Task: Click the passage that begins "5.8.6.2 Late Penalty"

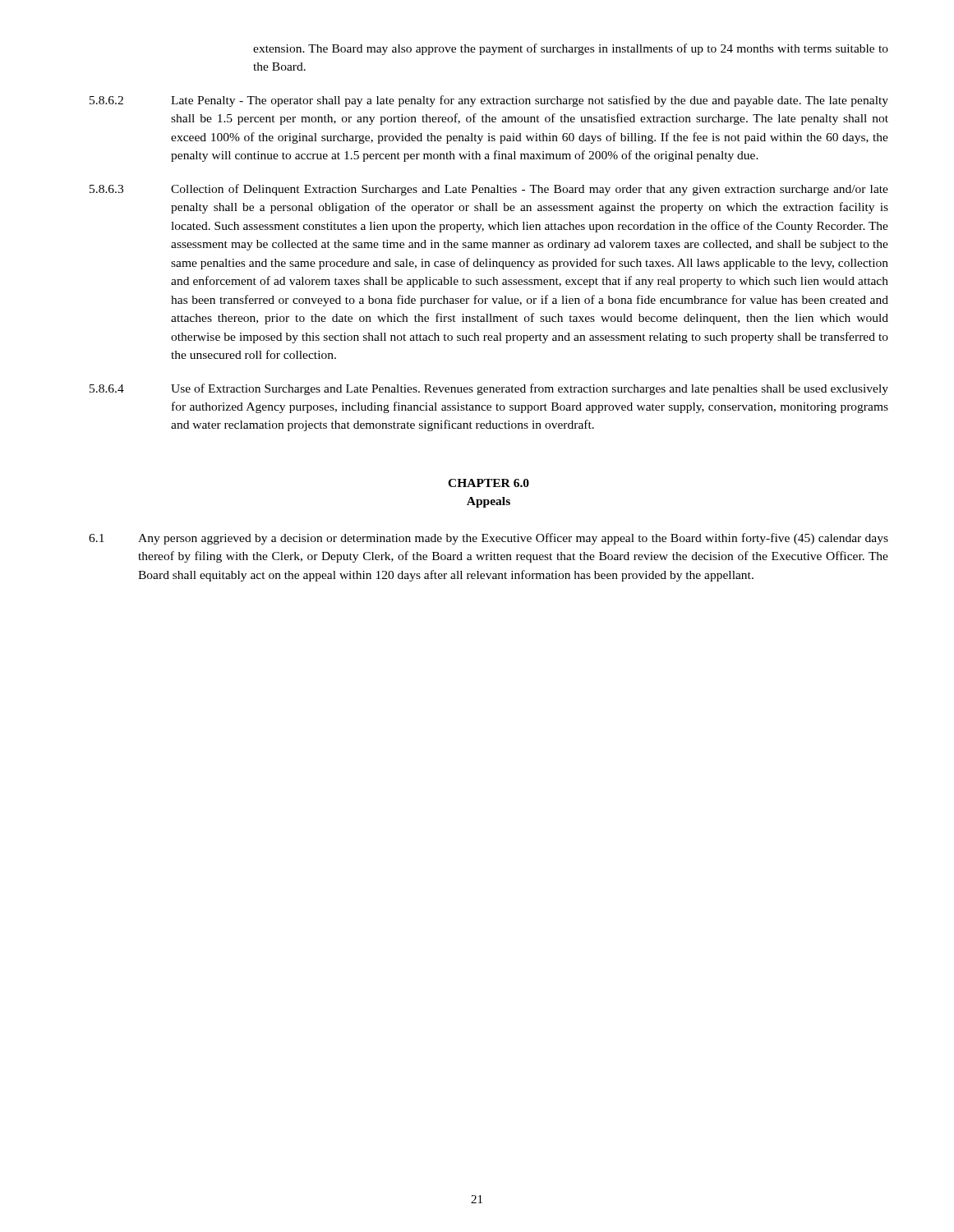Action: (x=488, y=128)
